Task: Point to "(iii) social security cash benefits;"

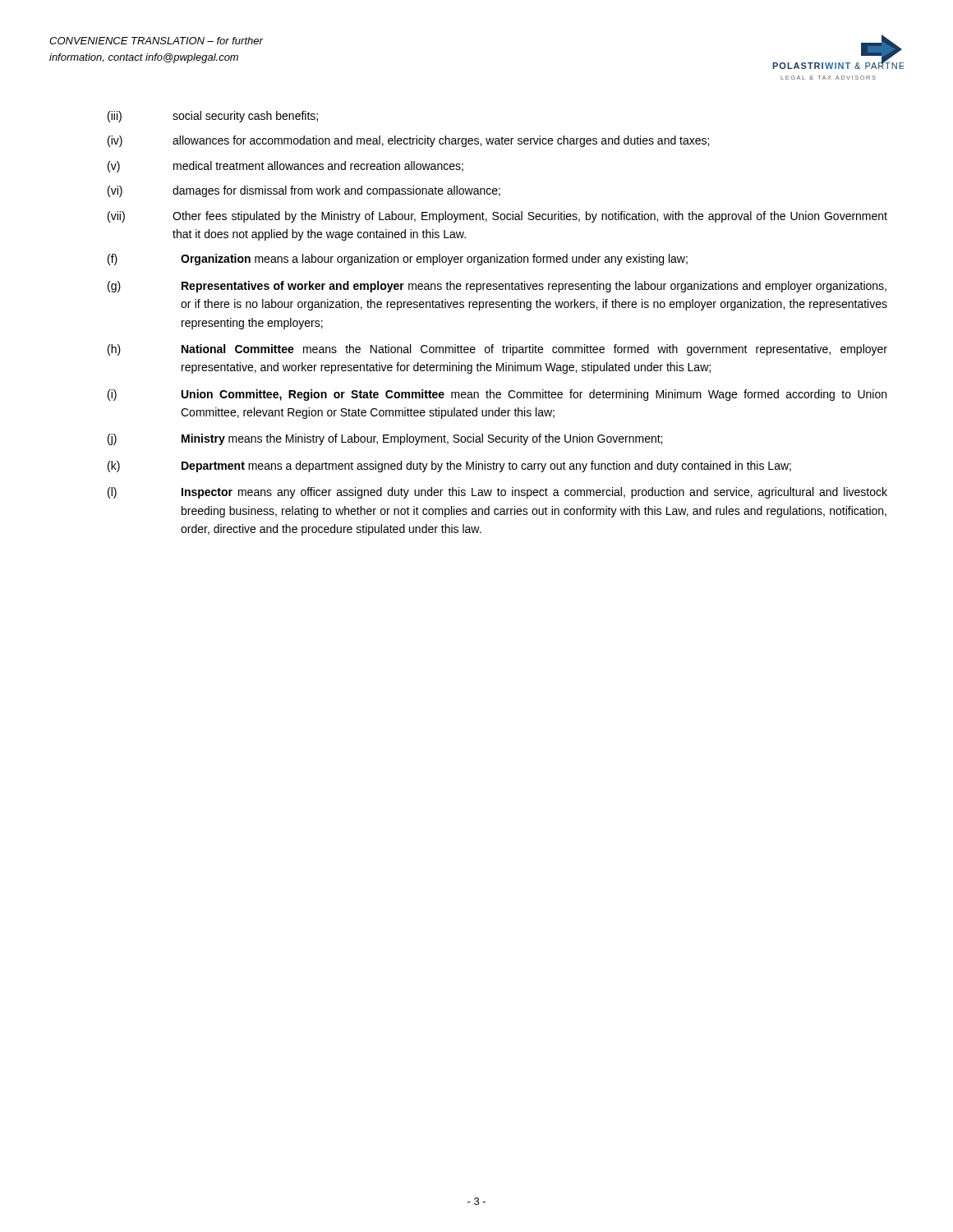Action: pyautogui.click(x=213, y=117)
